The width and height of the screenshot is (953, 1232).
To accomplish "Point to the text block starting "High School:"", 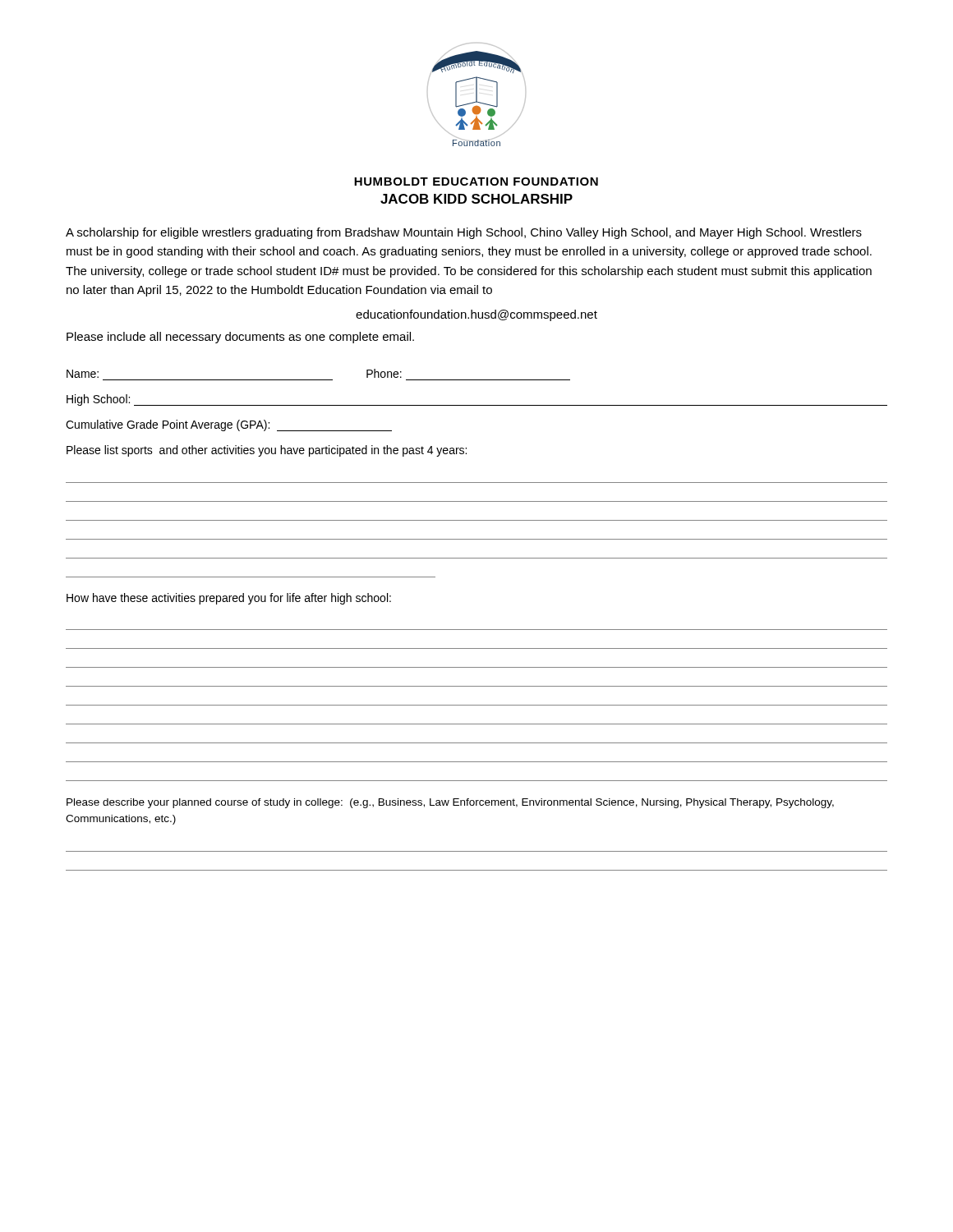I will click(476, 399).
